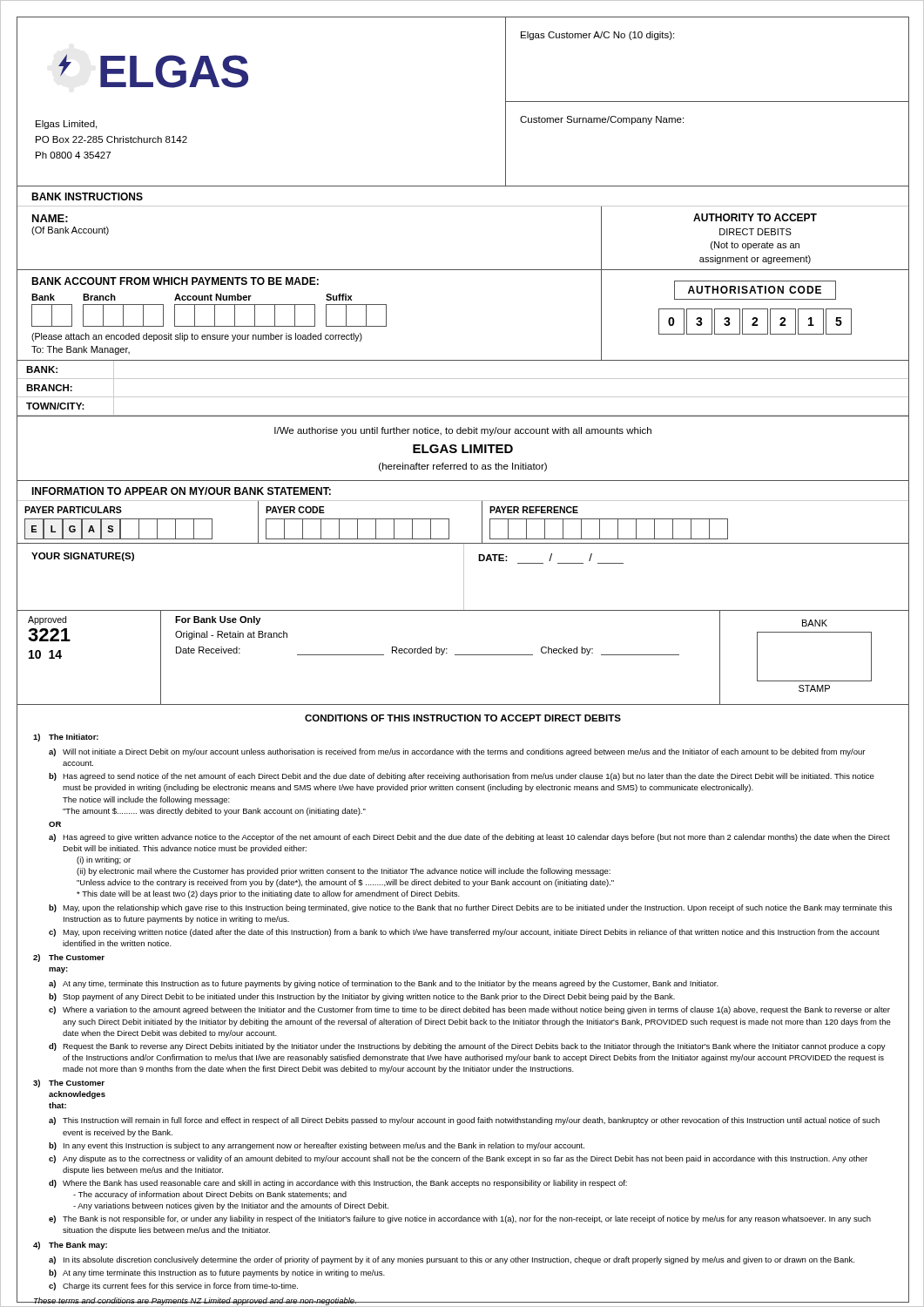Select the text that says "NAME: (Of Bank Account)"
This screenshot has height=1307, width=924.
pyautogui.click(x=70, y=223)
